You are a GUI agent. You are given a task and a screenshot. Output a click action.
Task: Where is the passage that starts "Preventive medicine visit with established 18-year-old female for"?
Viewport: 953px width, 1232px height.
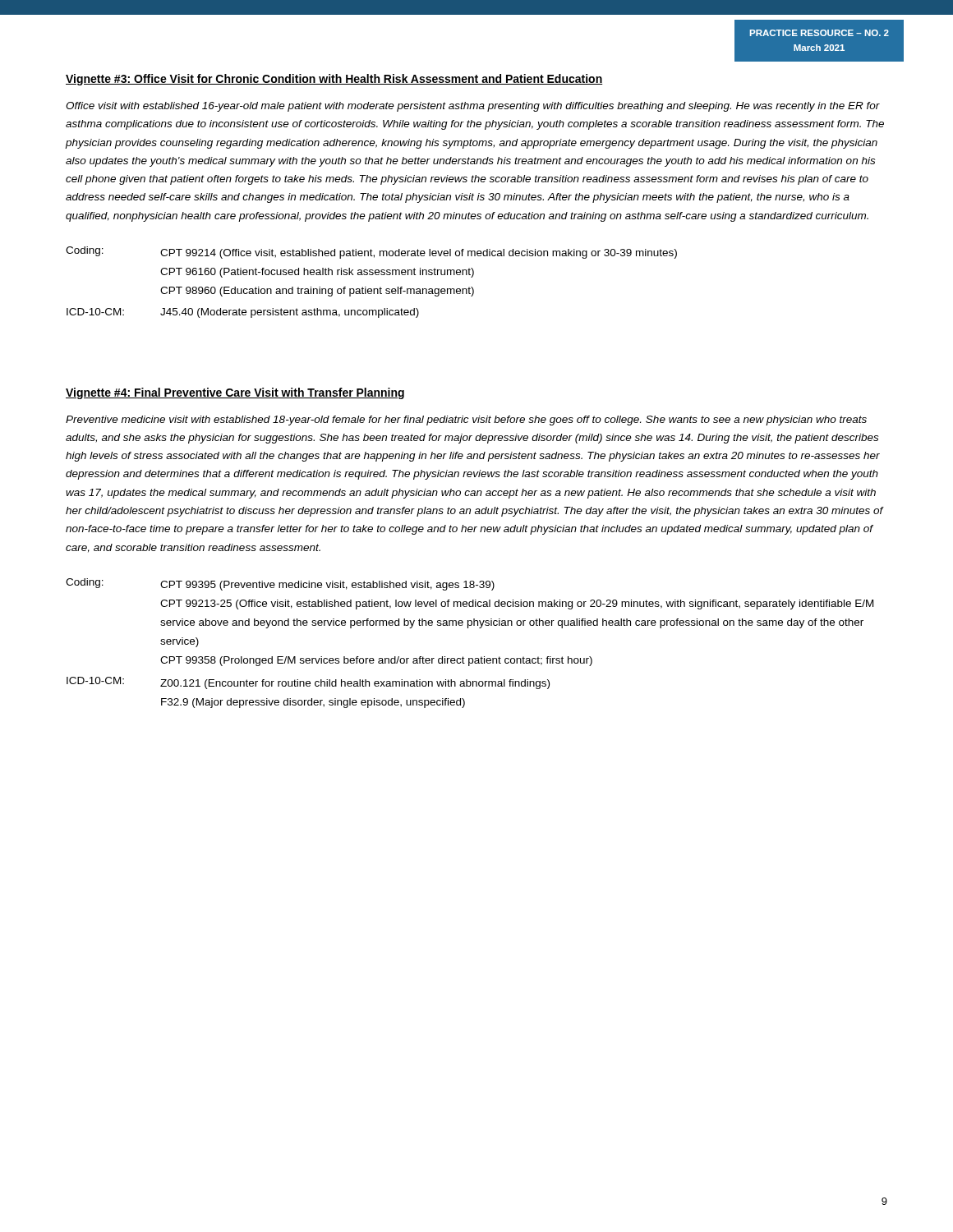click(474, 483)
